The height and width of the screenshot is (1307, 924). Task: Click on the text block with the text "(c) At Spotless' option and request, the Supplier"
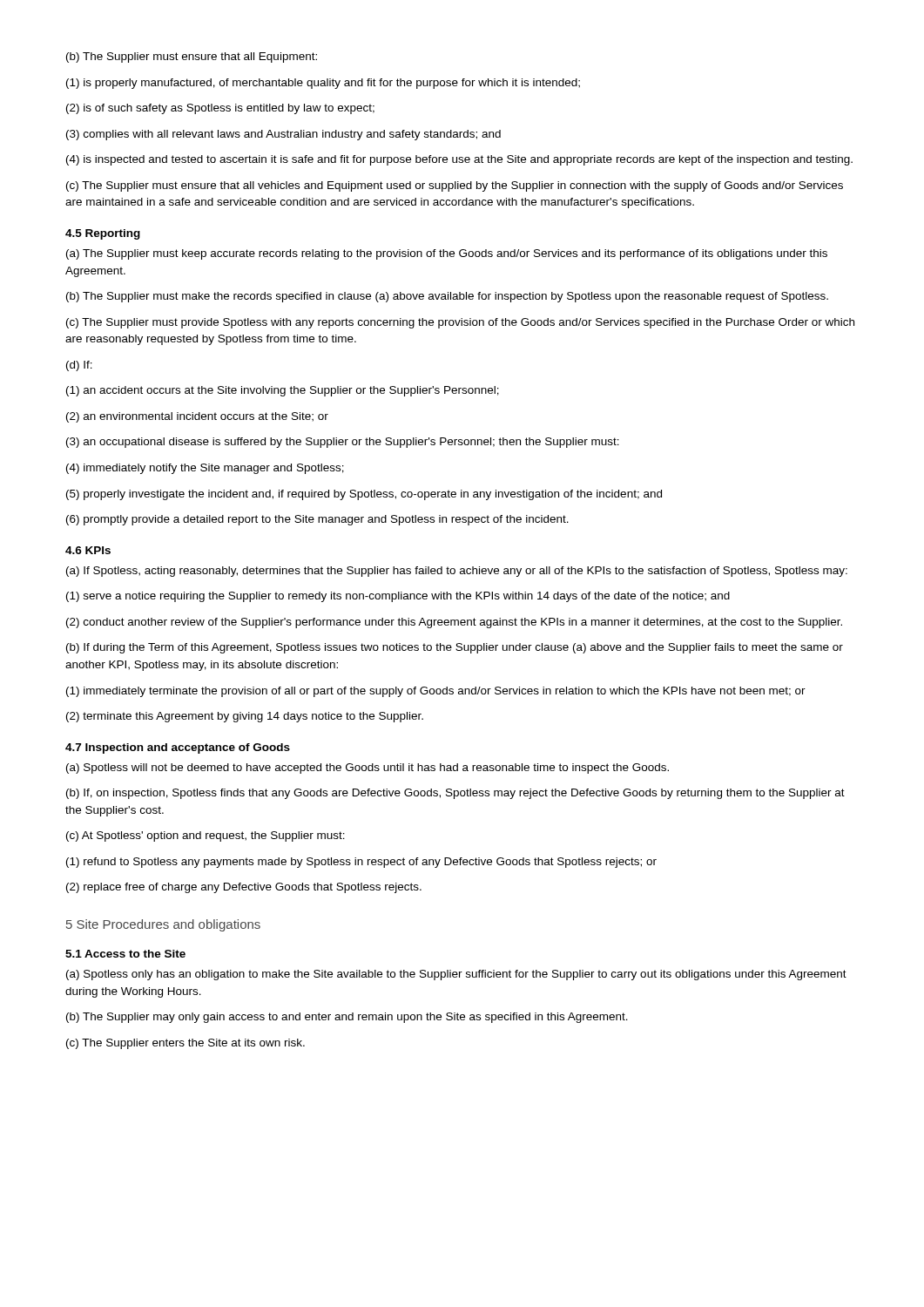coord(205,835)
